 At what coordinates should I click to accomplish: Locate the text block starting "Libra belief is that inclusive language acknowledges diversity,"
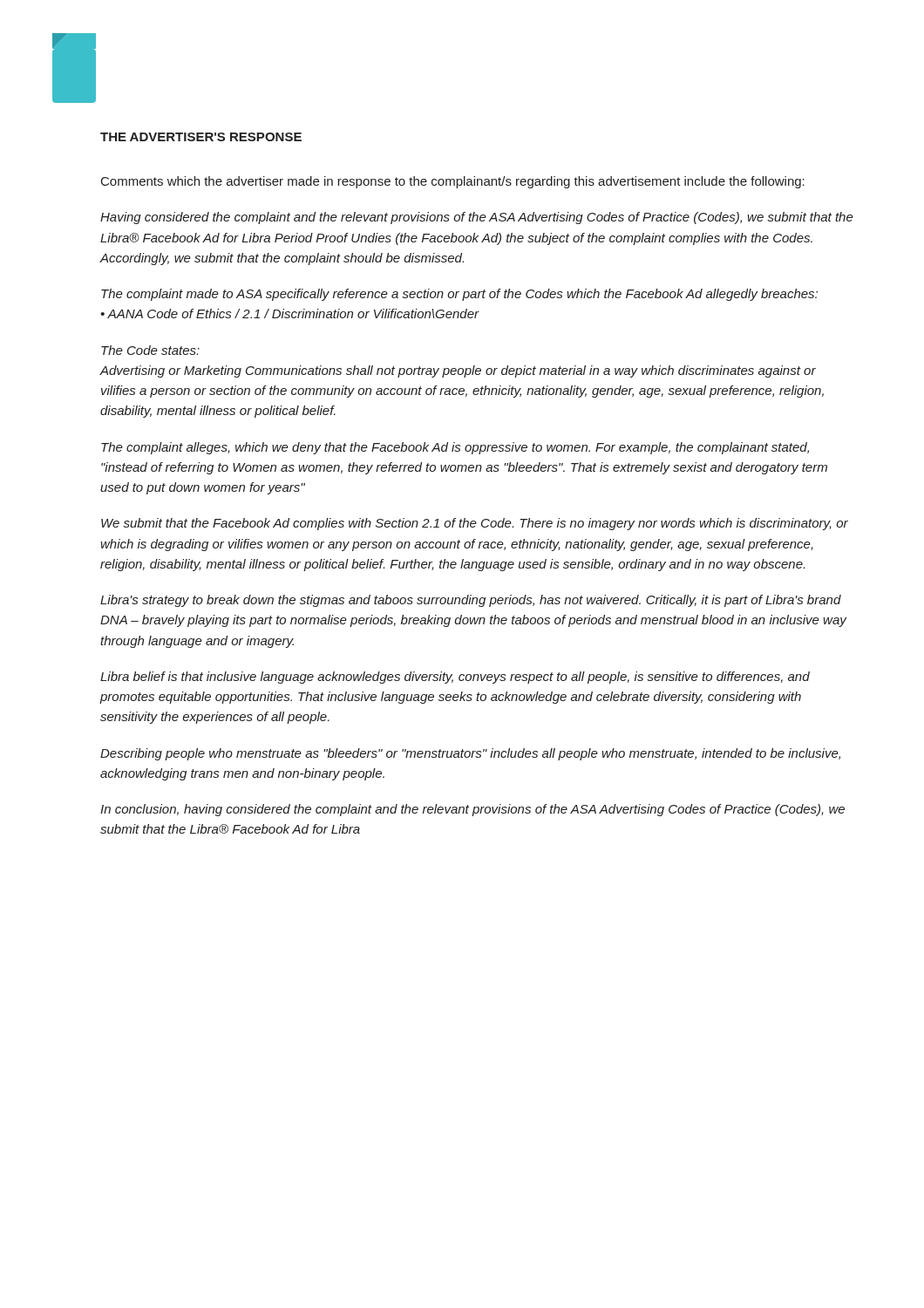pyautogui.click(x=455, y=696)
